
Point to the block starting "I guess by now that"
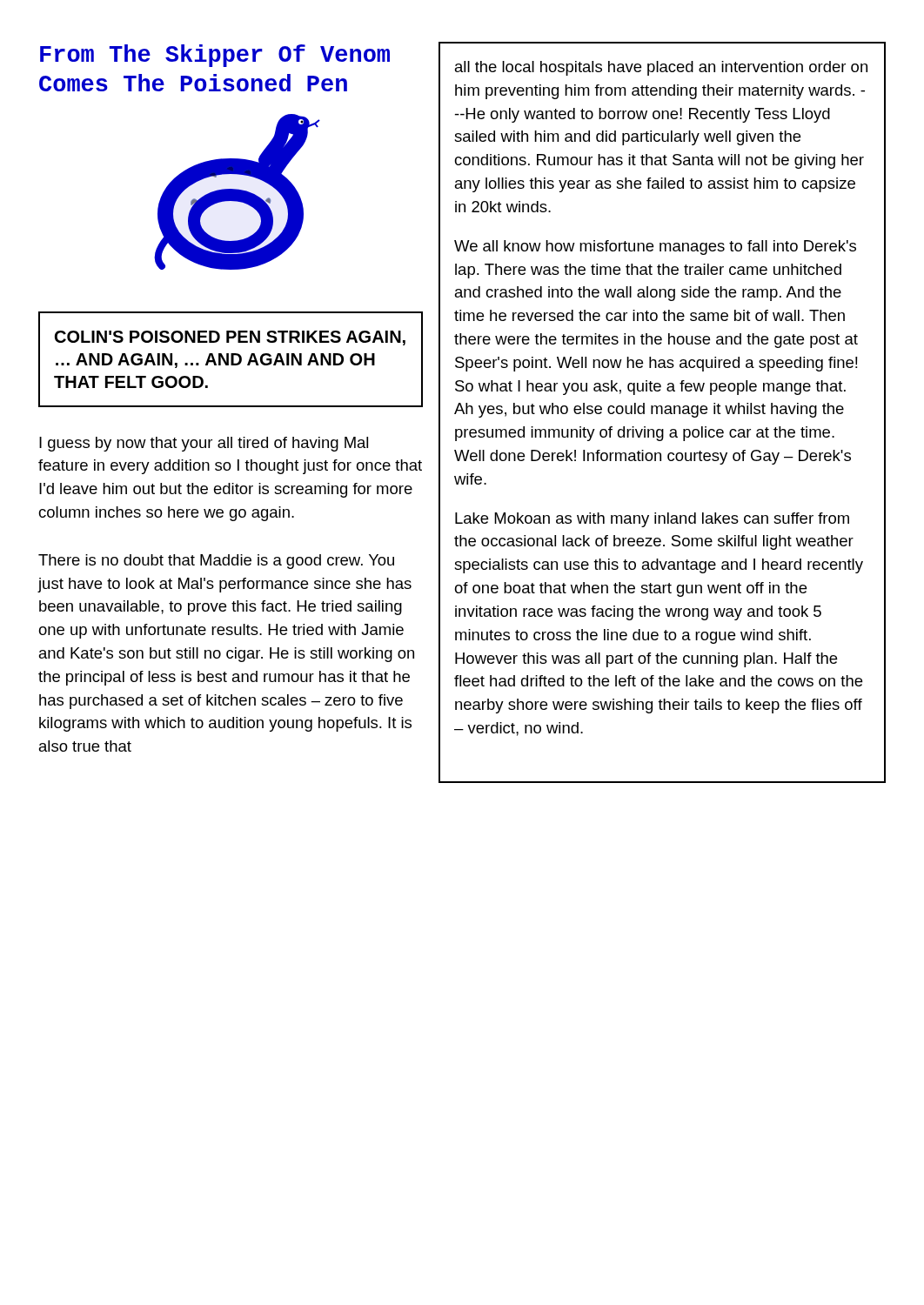coord(230,477)
